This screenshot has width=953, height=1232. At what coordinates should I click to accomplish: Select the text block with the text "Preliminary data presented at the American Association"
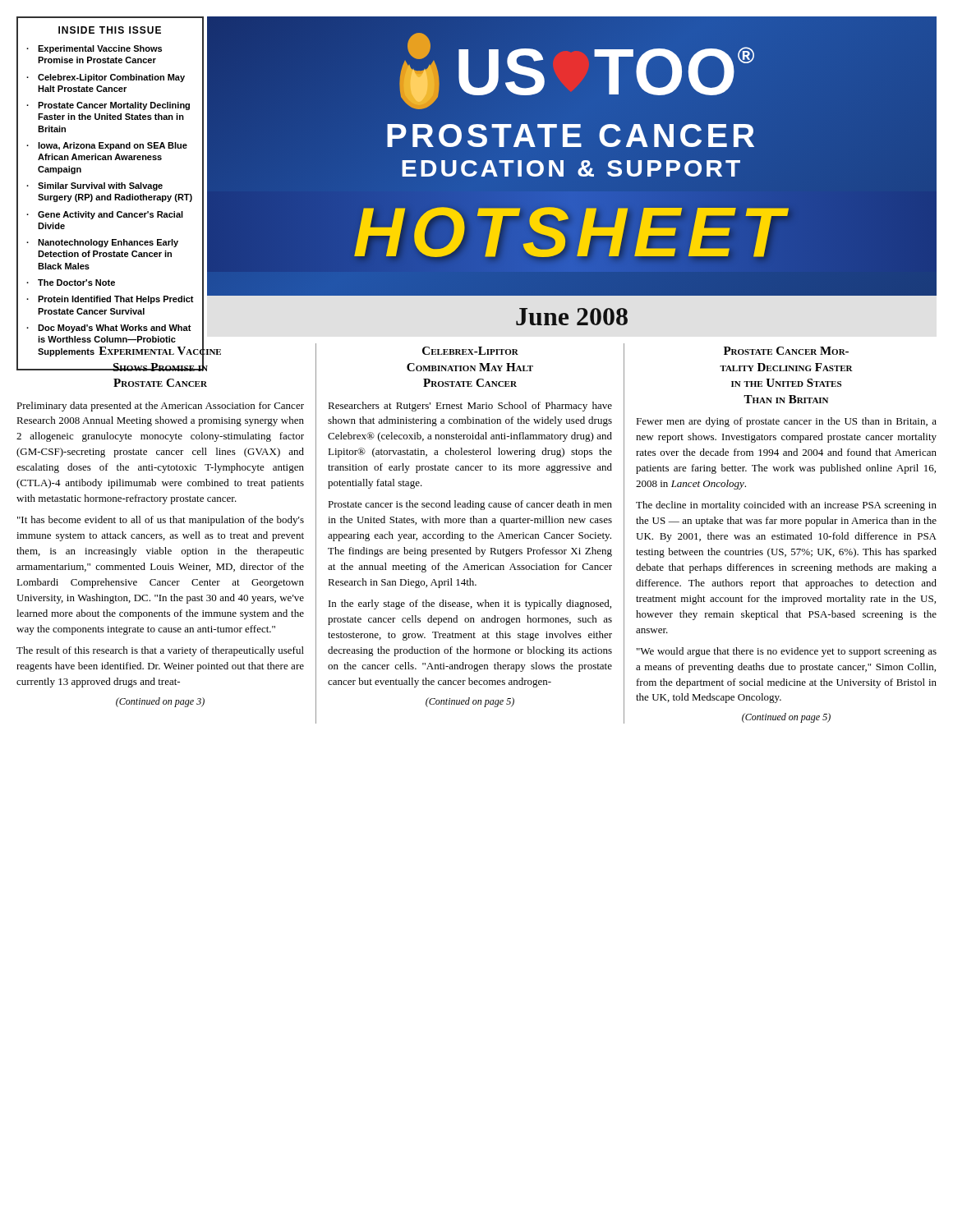click(160, 452)
